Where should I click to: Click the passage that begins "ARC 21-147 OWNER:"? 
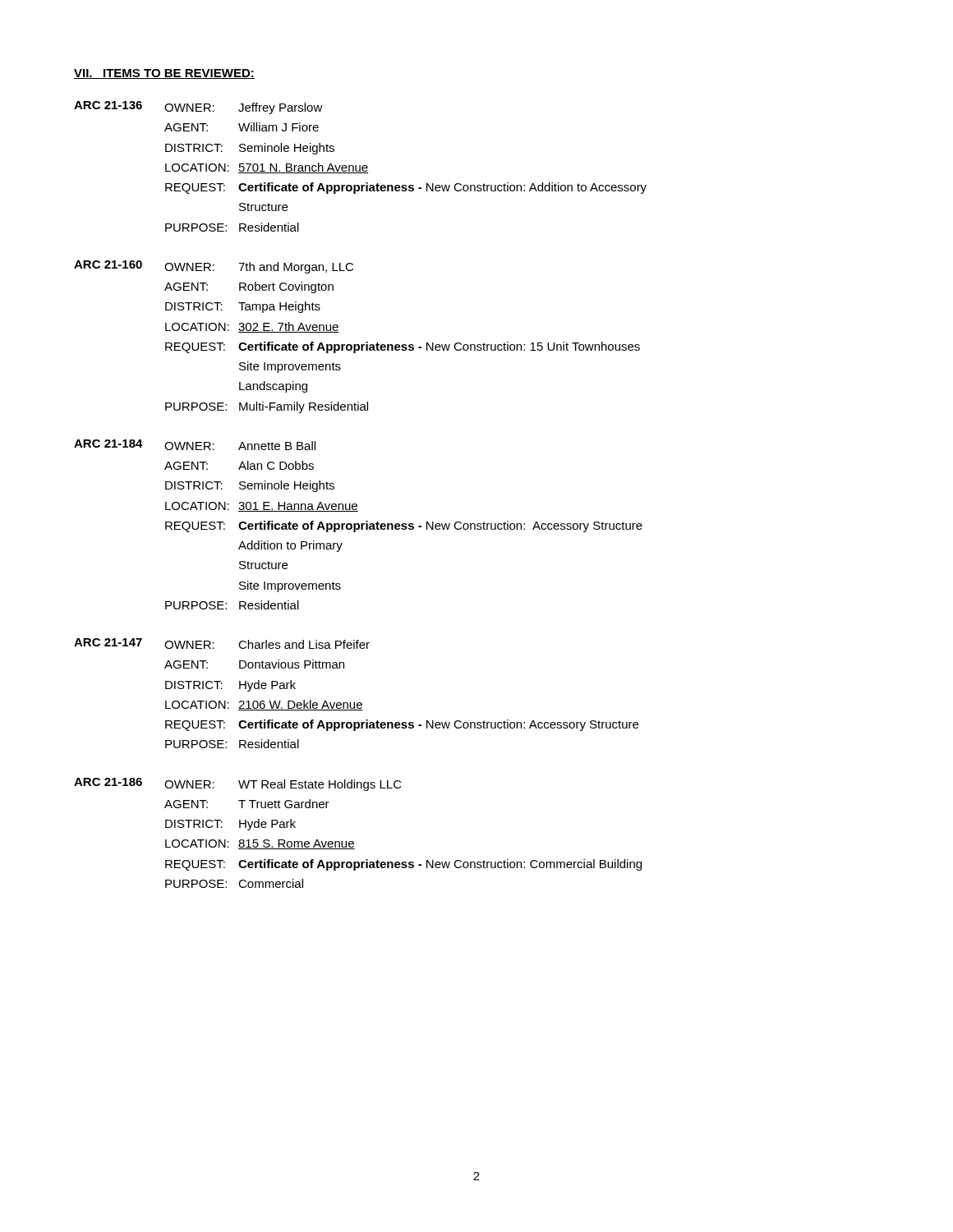pyautogui.click(x=107, y=644)
